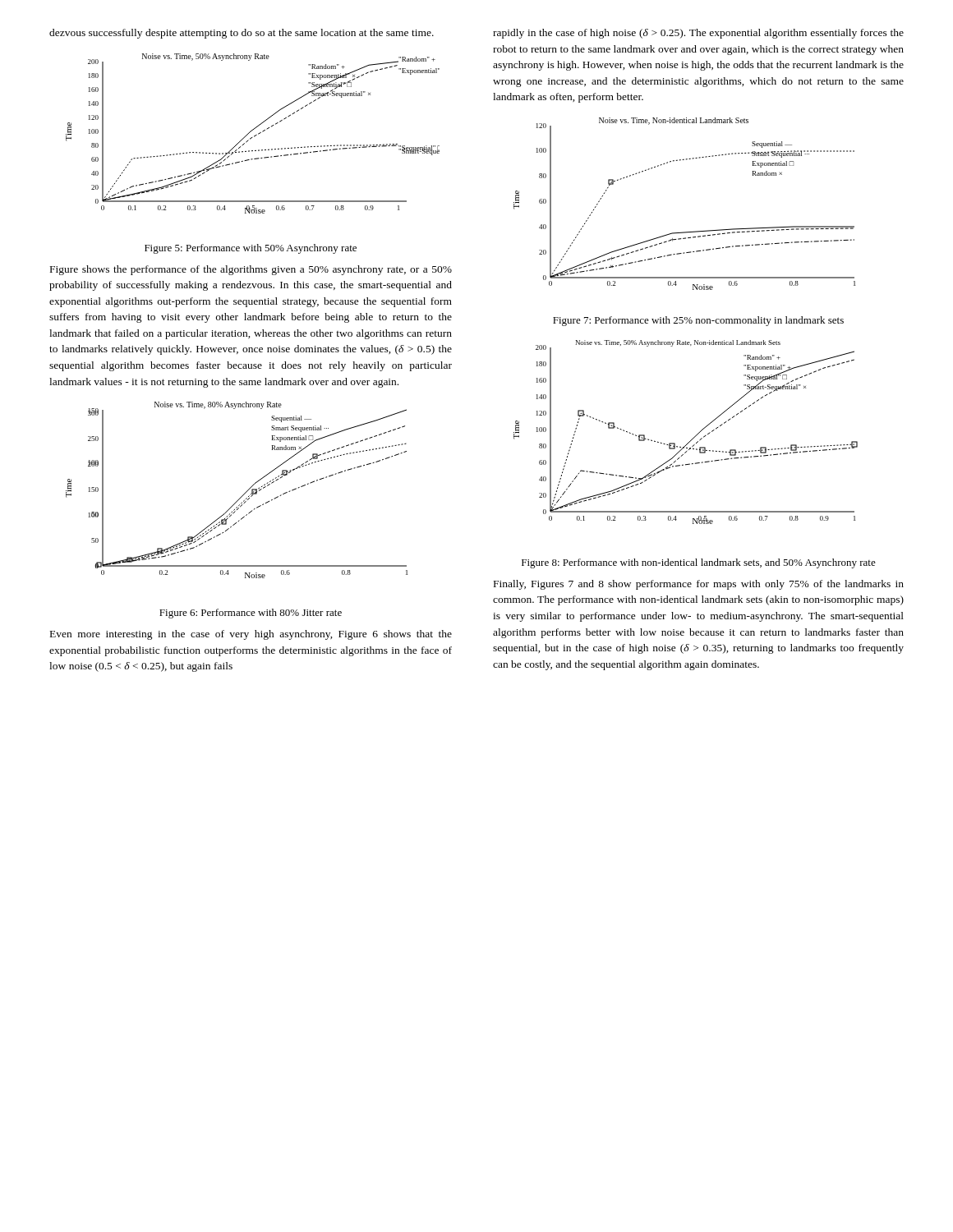Where is the passage that starts "dezvous successfully despite attempting"?

pyautogui.click(x=242, y=32)
